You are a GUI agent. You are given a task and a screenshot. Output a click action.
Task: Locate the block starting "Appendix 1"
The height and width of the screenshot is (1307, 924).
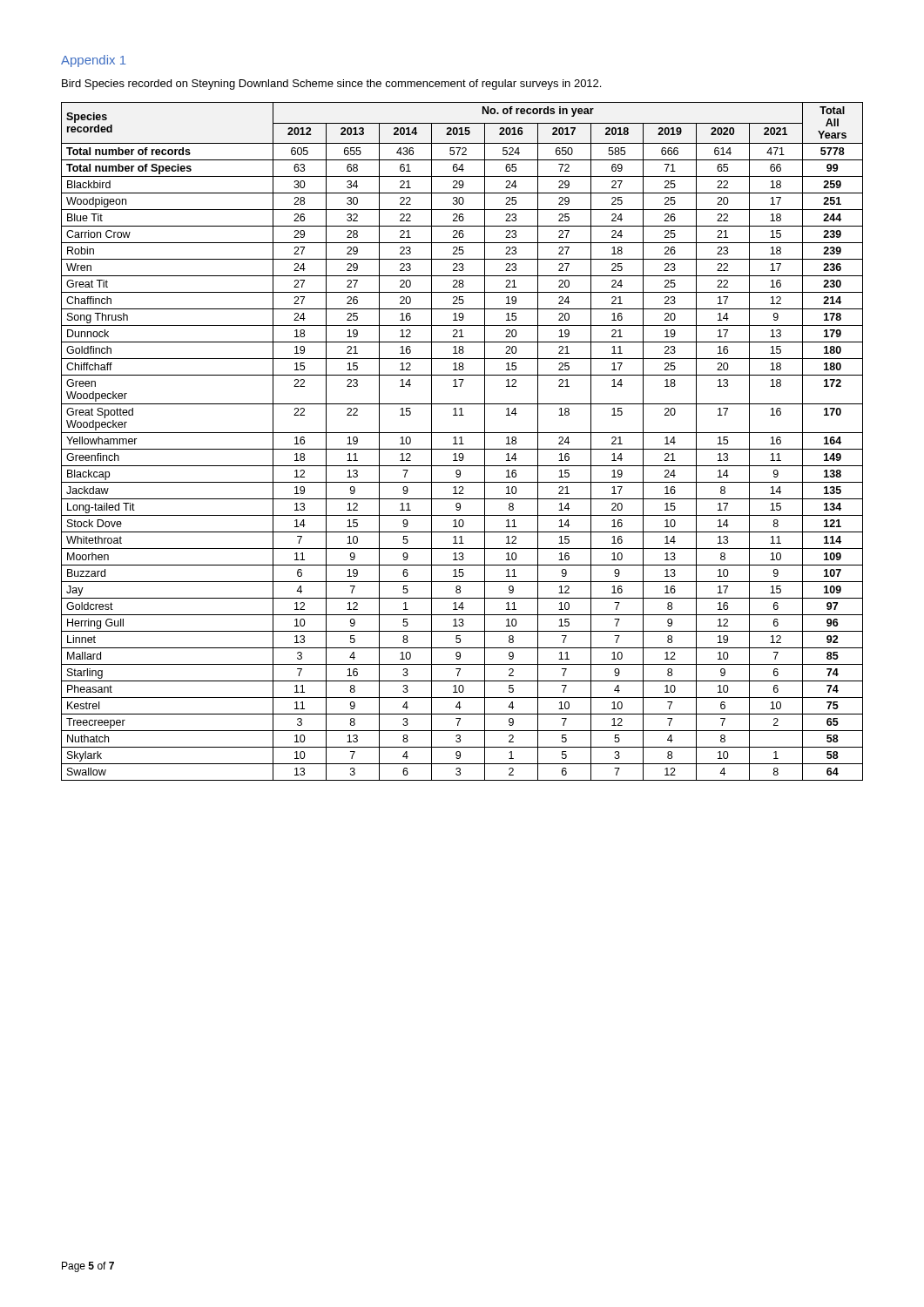[94, 60]
